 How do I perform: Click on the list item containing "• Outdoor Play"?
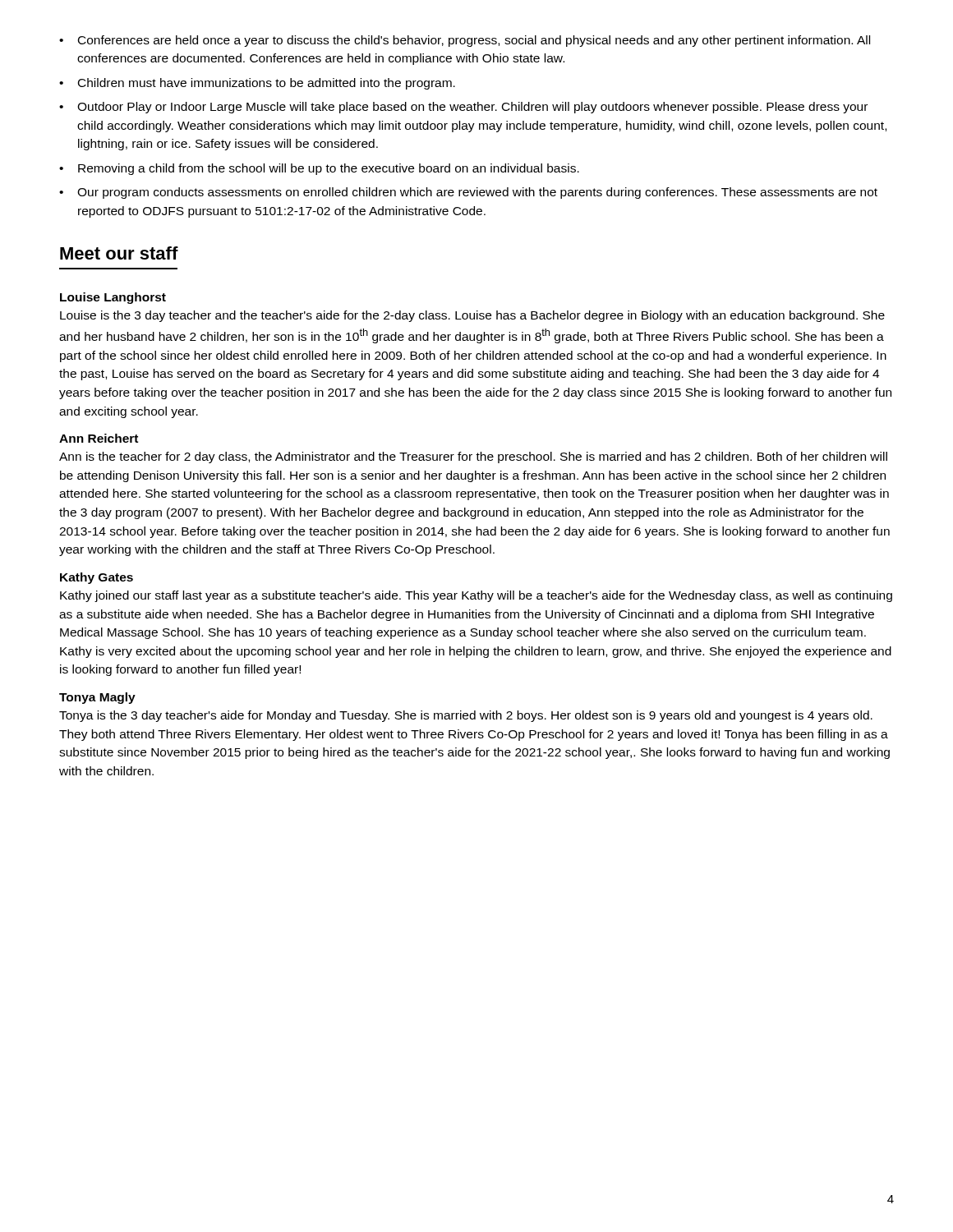[476, 126]
